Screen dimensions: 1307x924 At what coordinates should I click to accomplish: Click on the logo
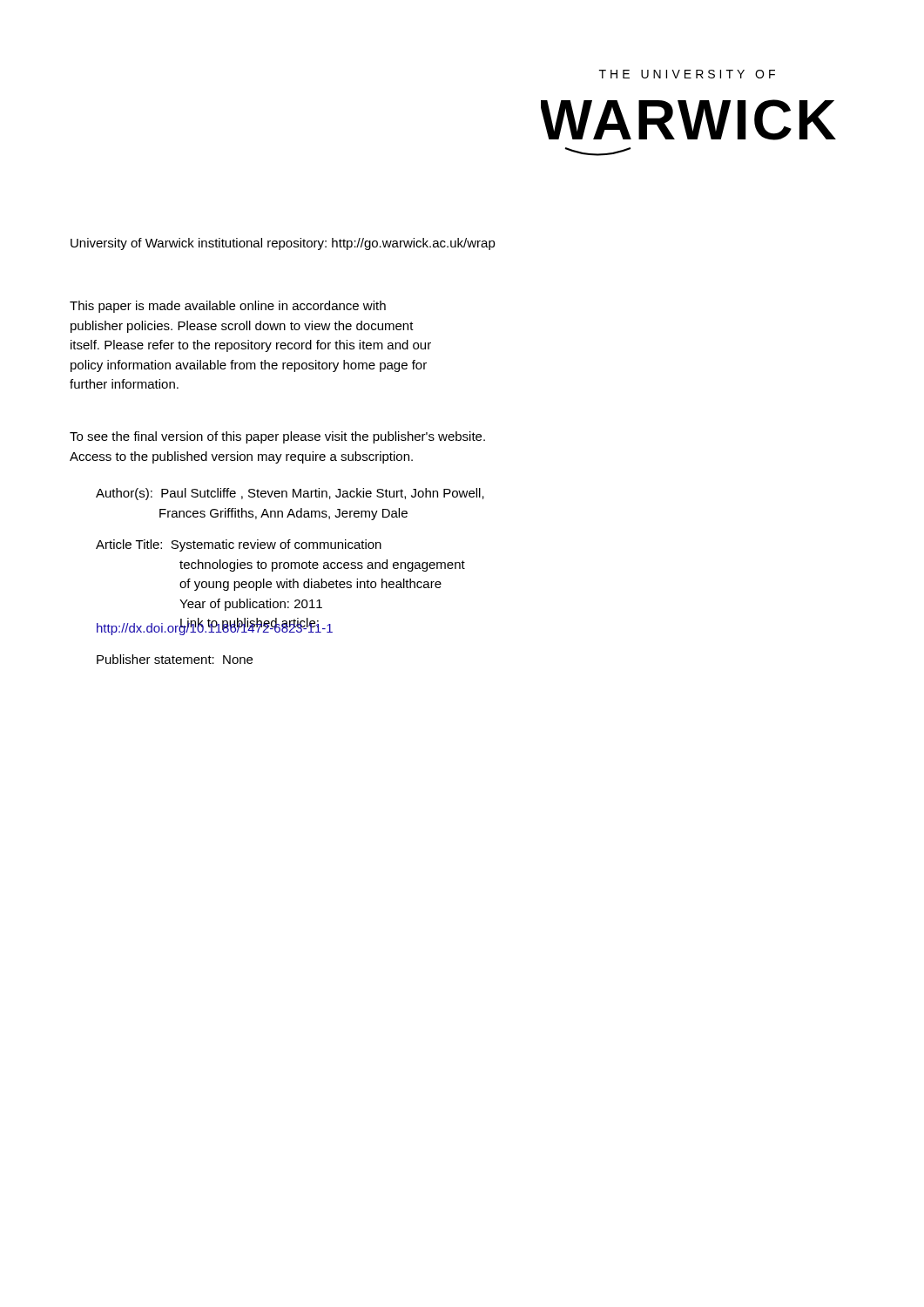(689, 109)
